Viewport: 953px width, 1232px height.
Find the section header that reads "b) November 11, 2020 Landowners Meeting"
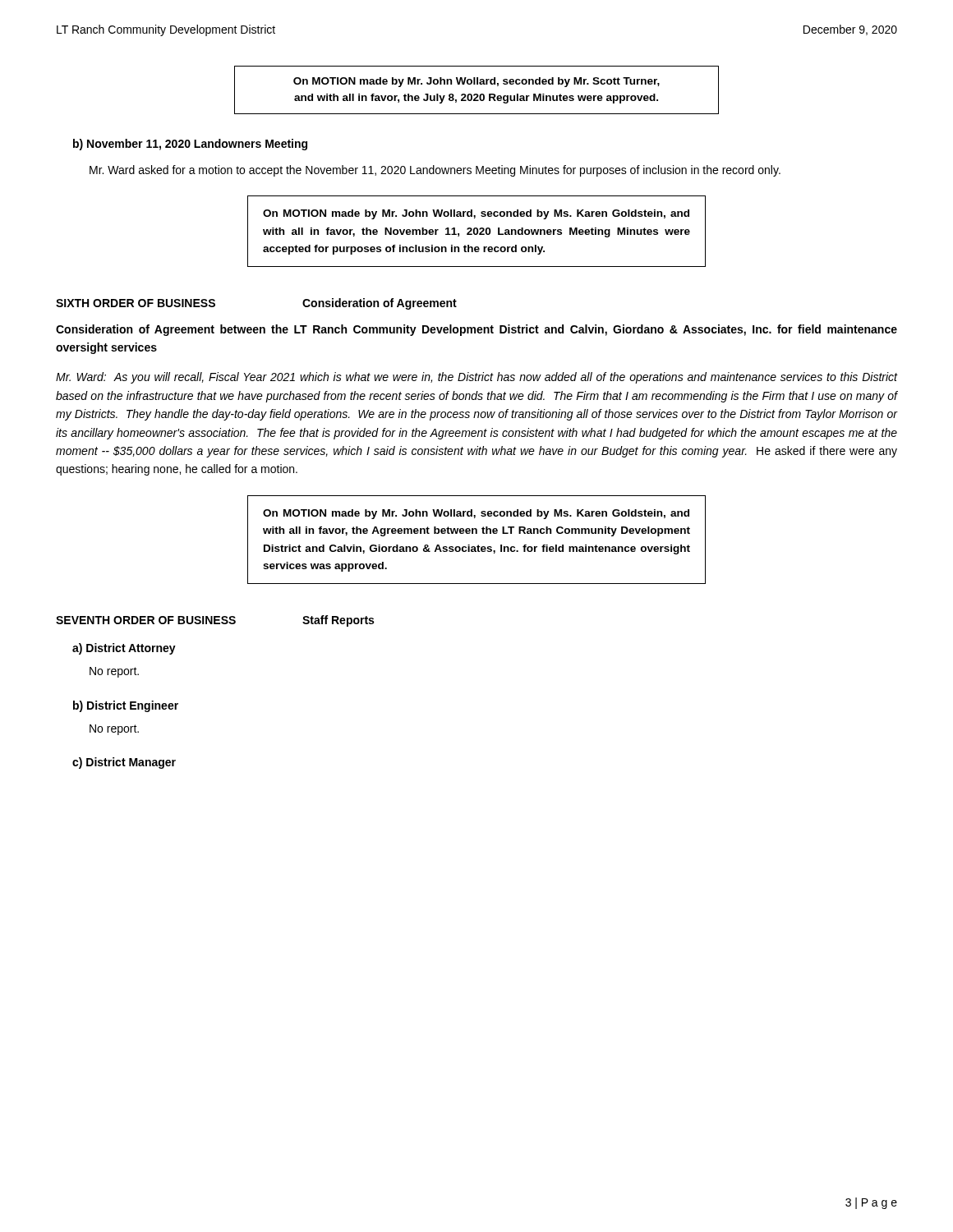coord(190,143)
